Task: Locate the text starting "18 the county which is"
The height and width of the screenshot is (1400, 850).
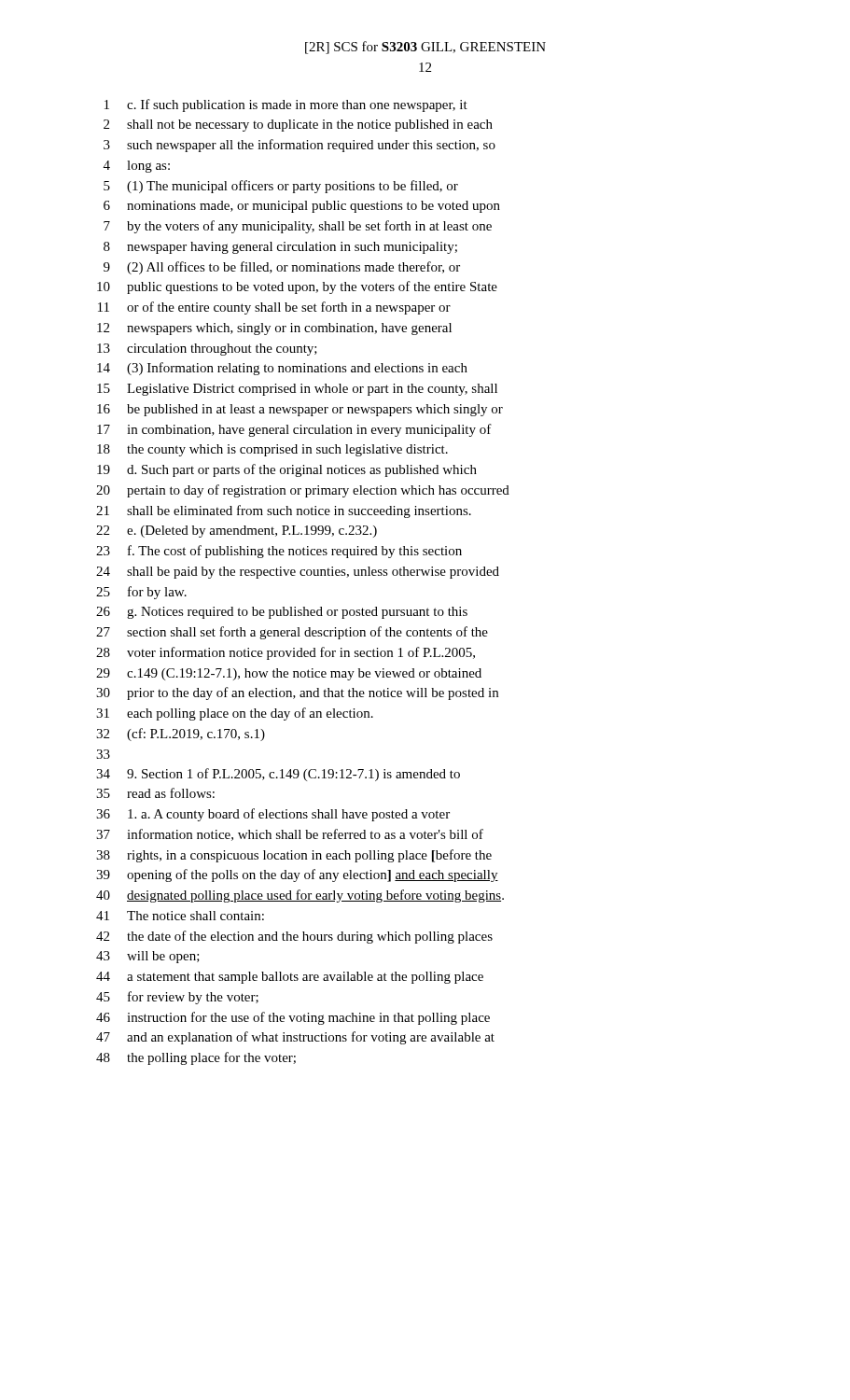Action: (x=425, y=450)
